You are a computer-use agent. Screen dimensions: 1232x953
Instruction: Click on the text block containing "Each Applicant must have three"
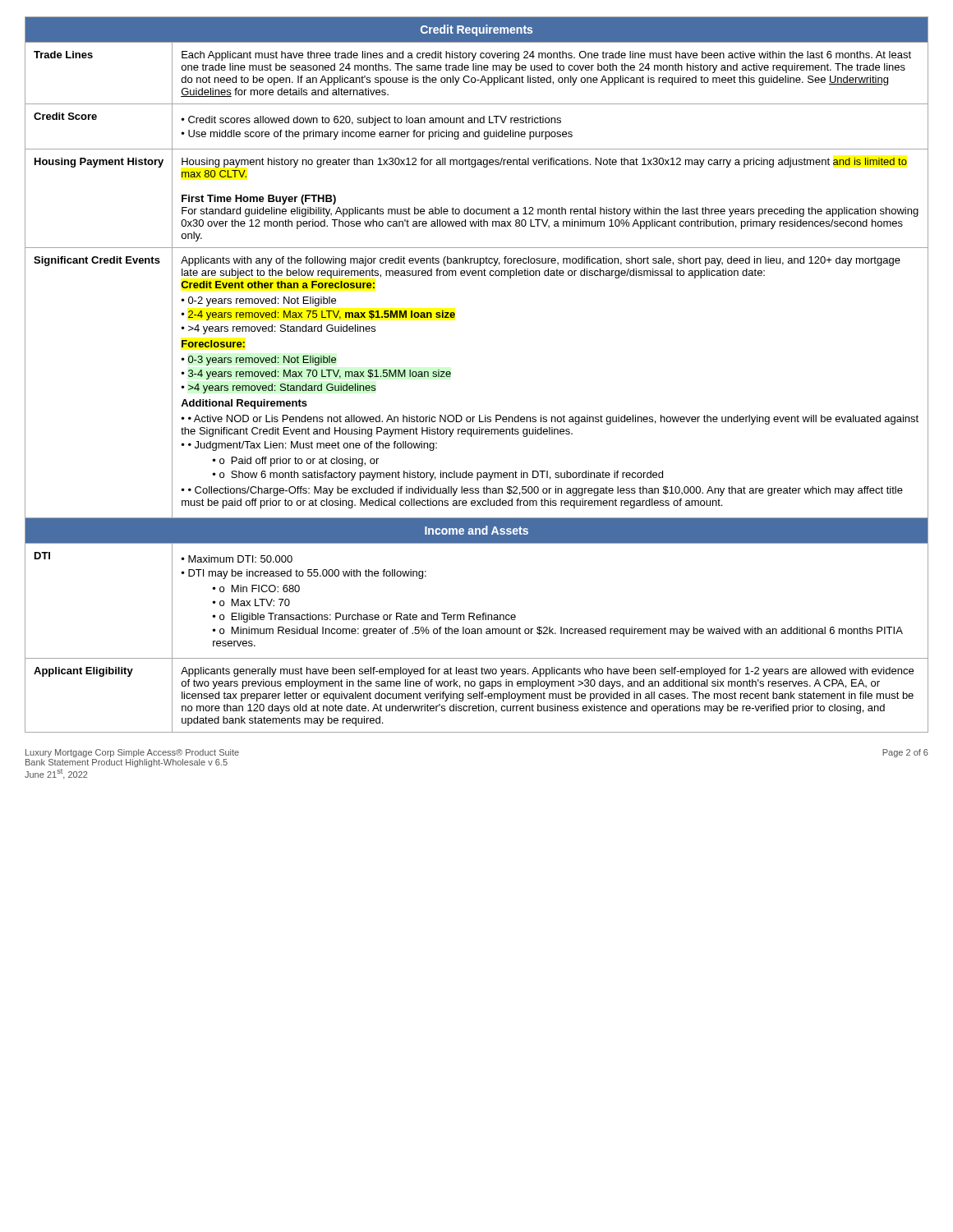coord(546,73)
